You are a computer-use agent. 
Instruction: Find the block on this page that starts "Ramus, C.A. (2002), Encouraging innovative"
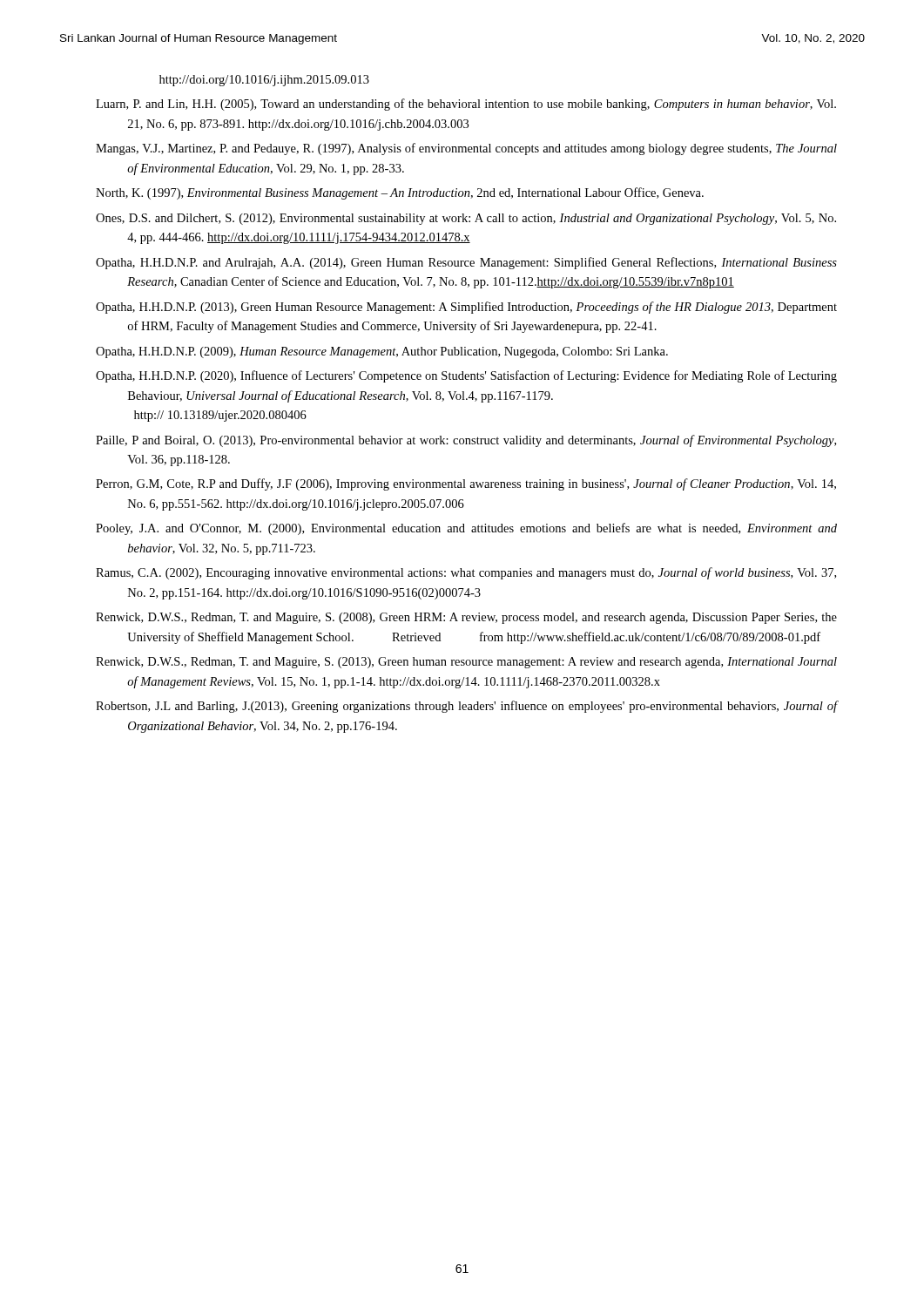pyautogui.click(x=482, y=583)
